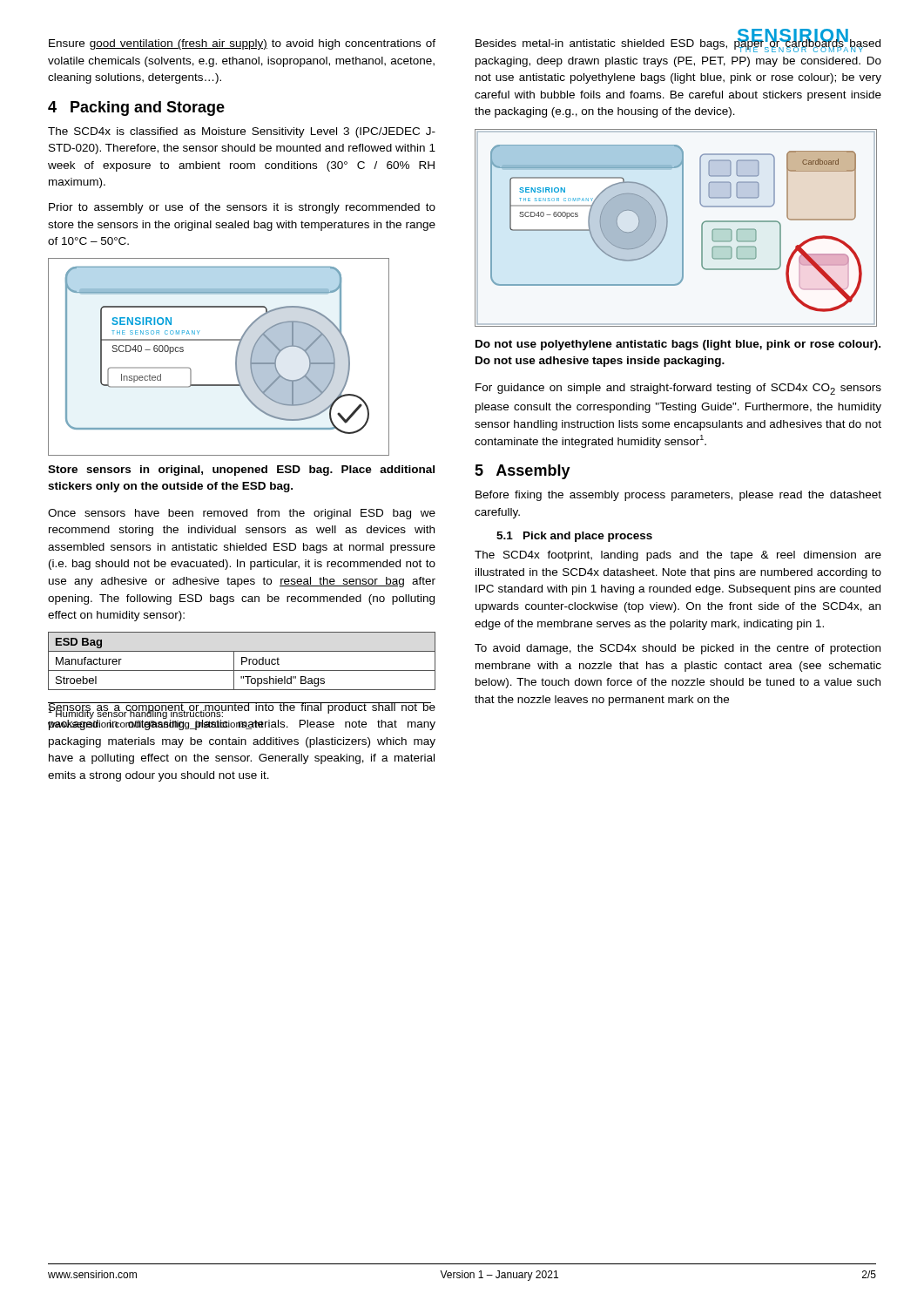Select the text starting "1 Humidity sensor handling"
Screen dimensions: 1307x924
pyautogui.click(x=239, y=715)
